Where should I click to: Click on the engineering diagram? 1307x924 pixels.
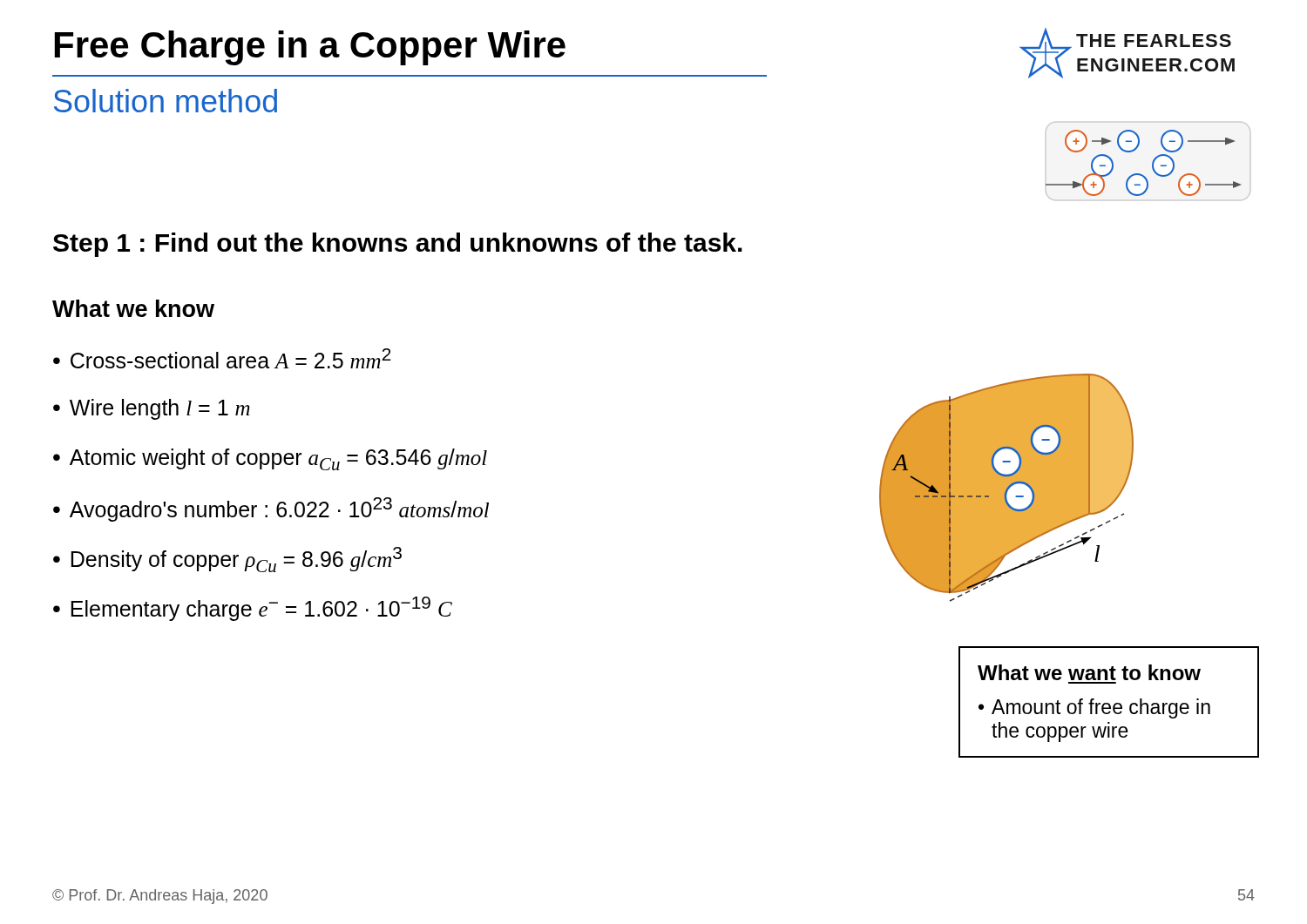[x=1002, y=462]
